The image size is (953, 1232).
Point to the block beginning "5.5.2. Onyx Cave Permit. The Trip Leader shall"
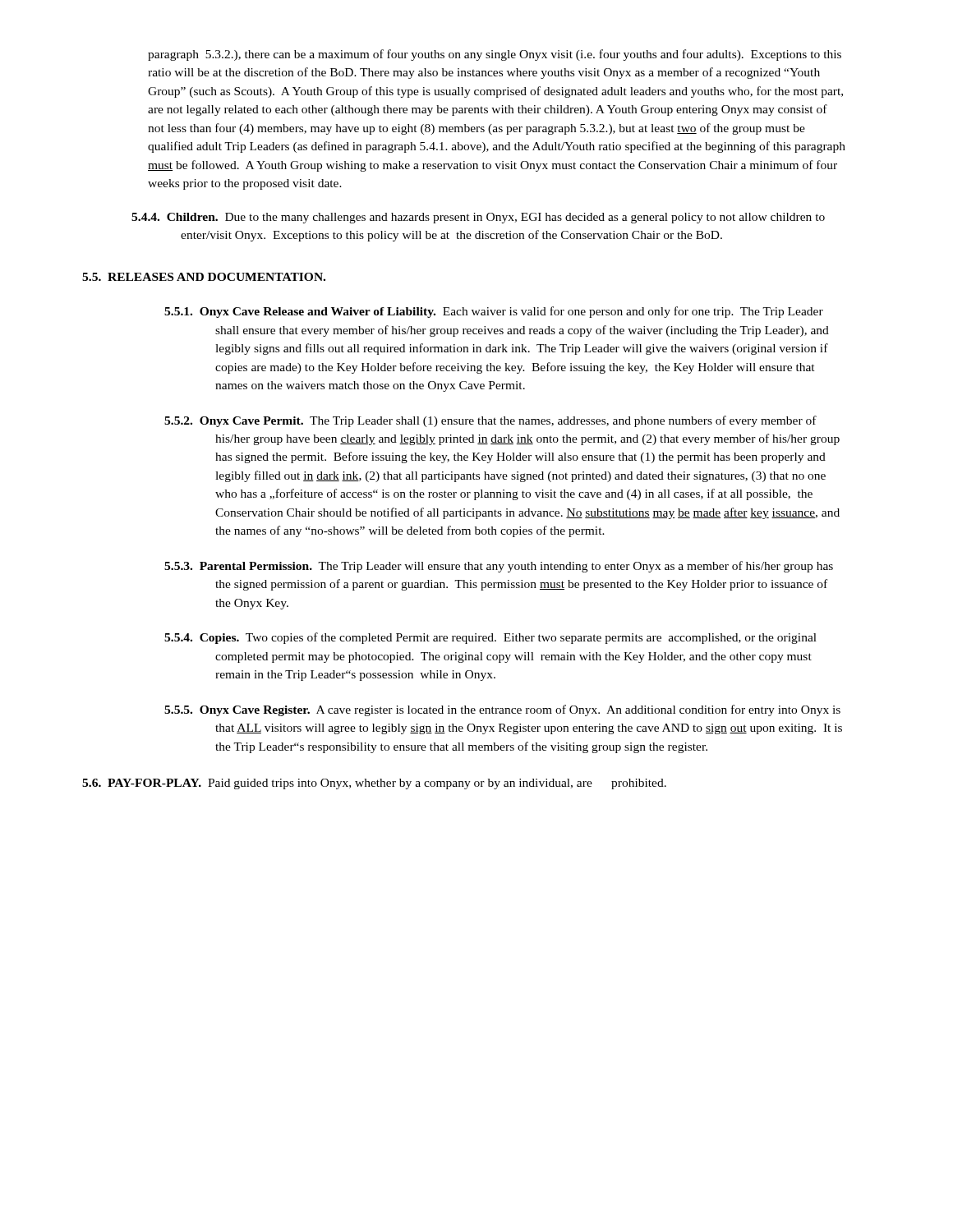502,475
